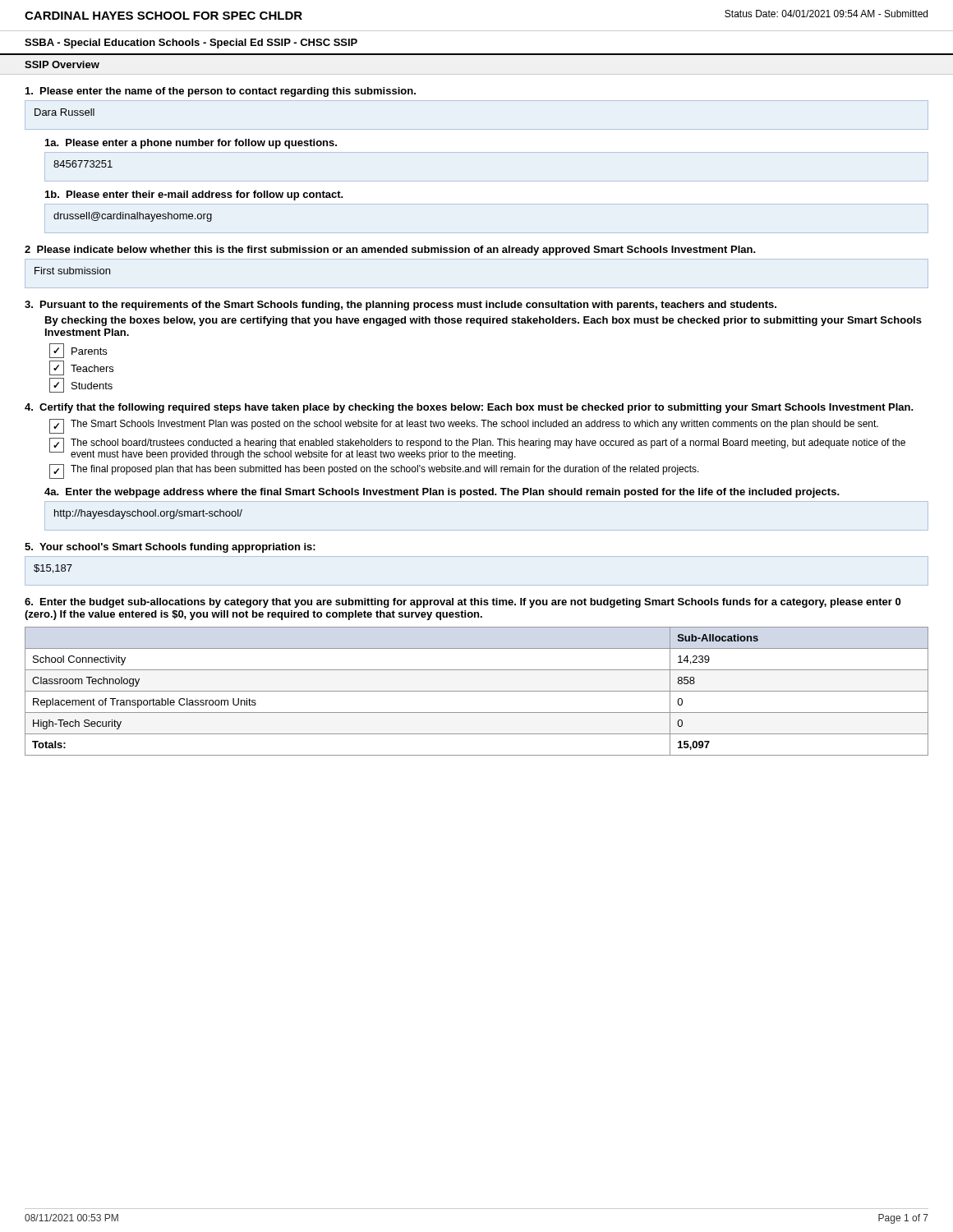953x1232 pixels.
Task: Click on the section header with the text "SSIP Overview"
Action: 62,64
